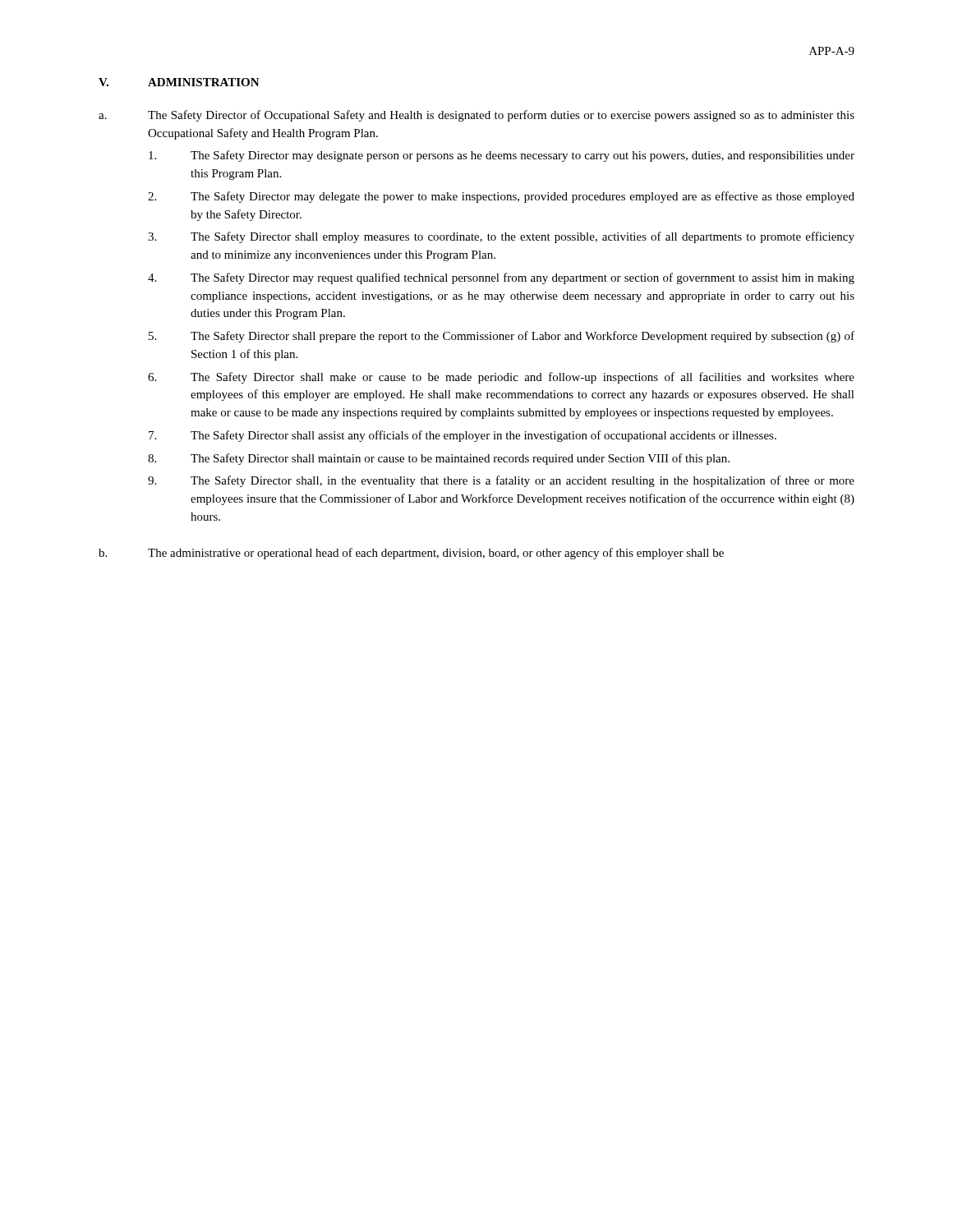Click on the passage starting "6. The Safety Director"
The width and height of the screenshot is (953, 1232).
point(501,395)
